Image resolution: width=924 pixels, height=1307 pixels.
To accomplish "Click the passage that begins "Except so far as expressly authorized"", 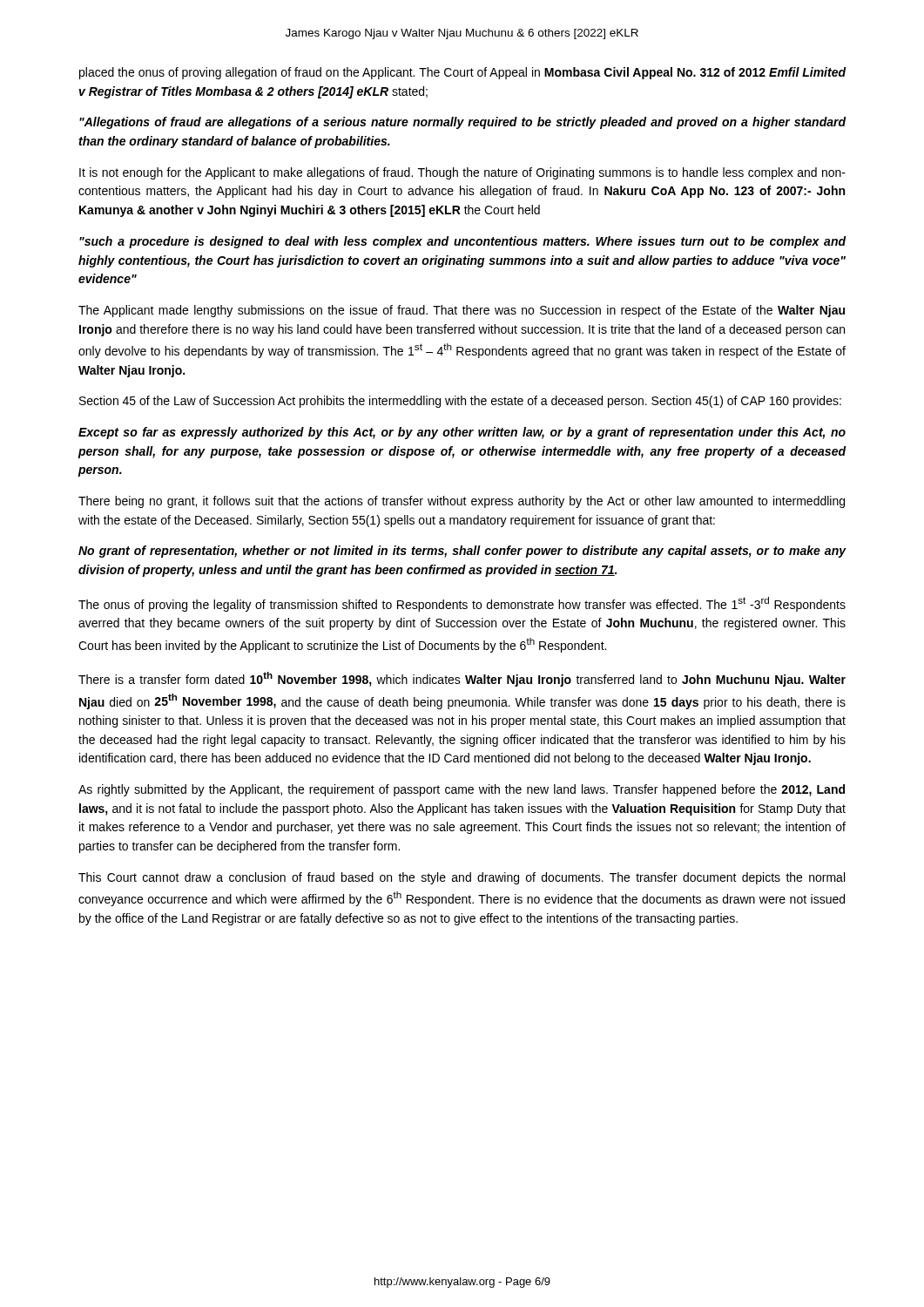I will tap(462, 452).
